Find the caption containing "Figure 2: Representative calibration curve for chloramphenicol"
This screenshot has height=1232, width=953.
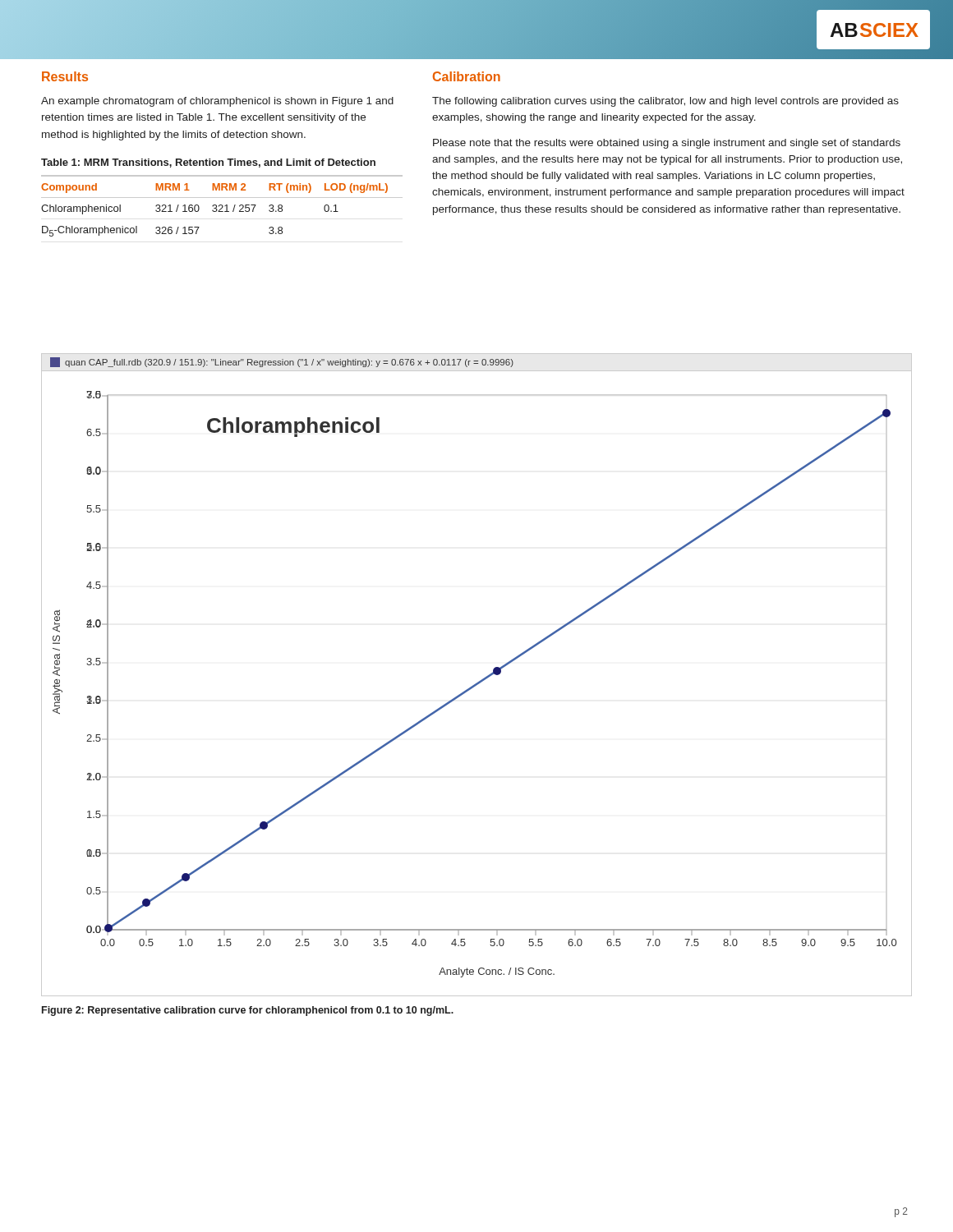point(247,1010)
